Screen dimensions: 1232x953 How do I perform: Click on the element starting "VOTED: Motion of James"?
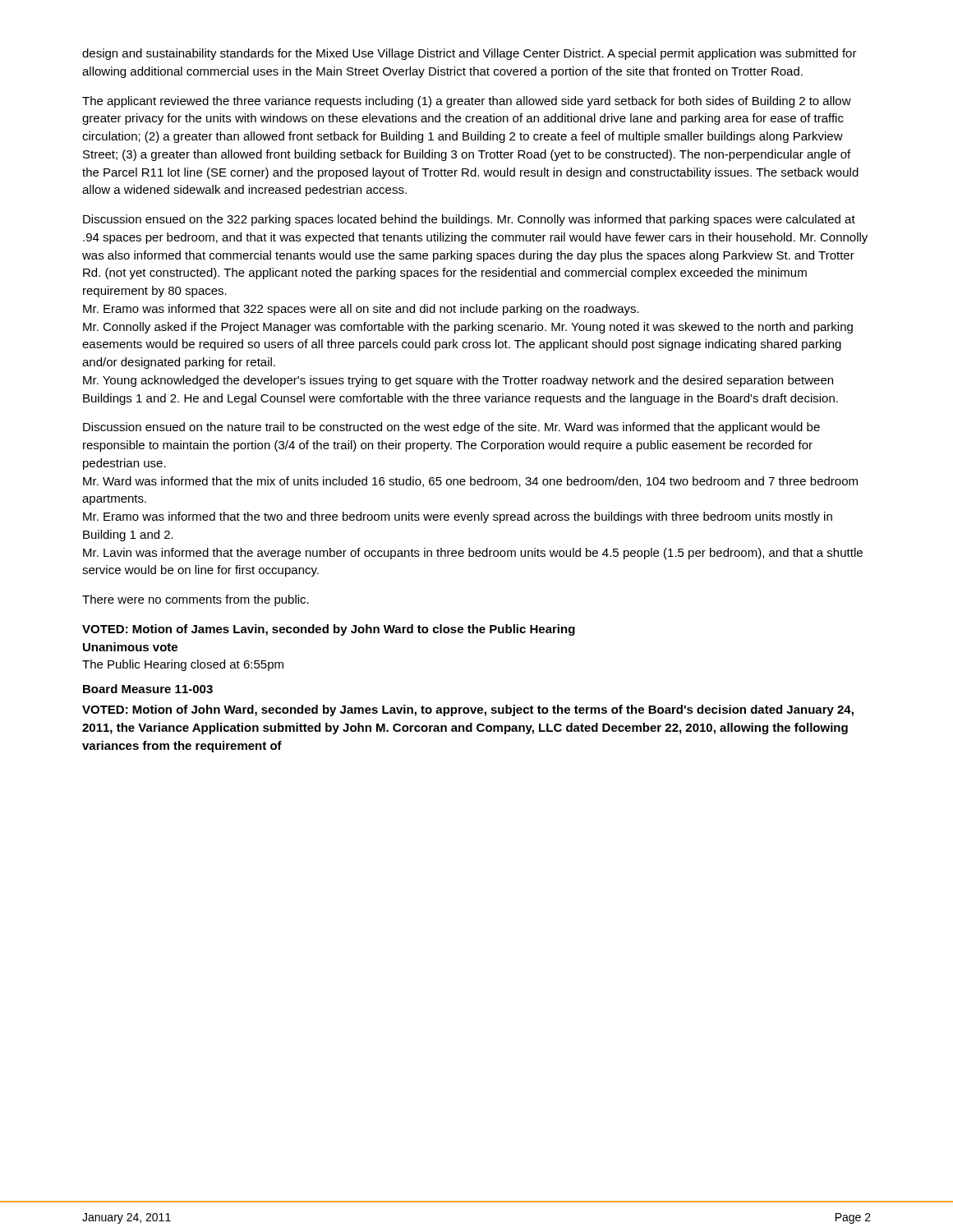tap(329, 630)
